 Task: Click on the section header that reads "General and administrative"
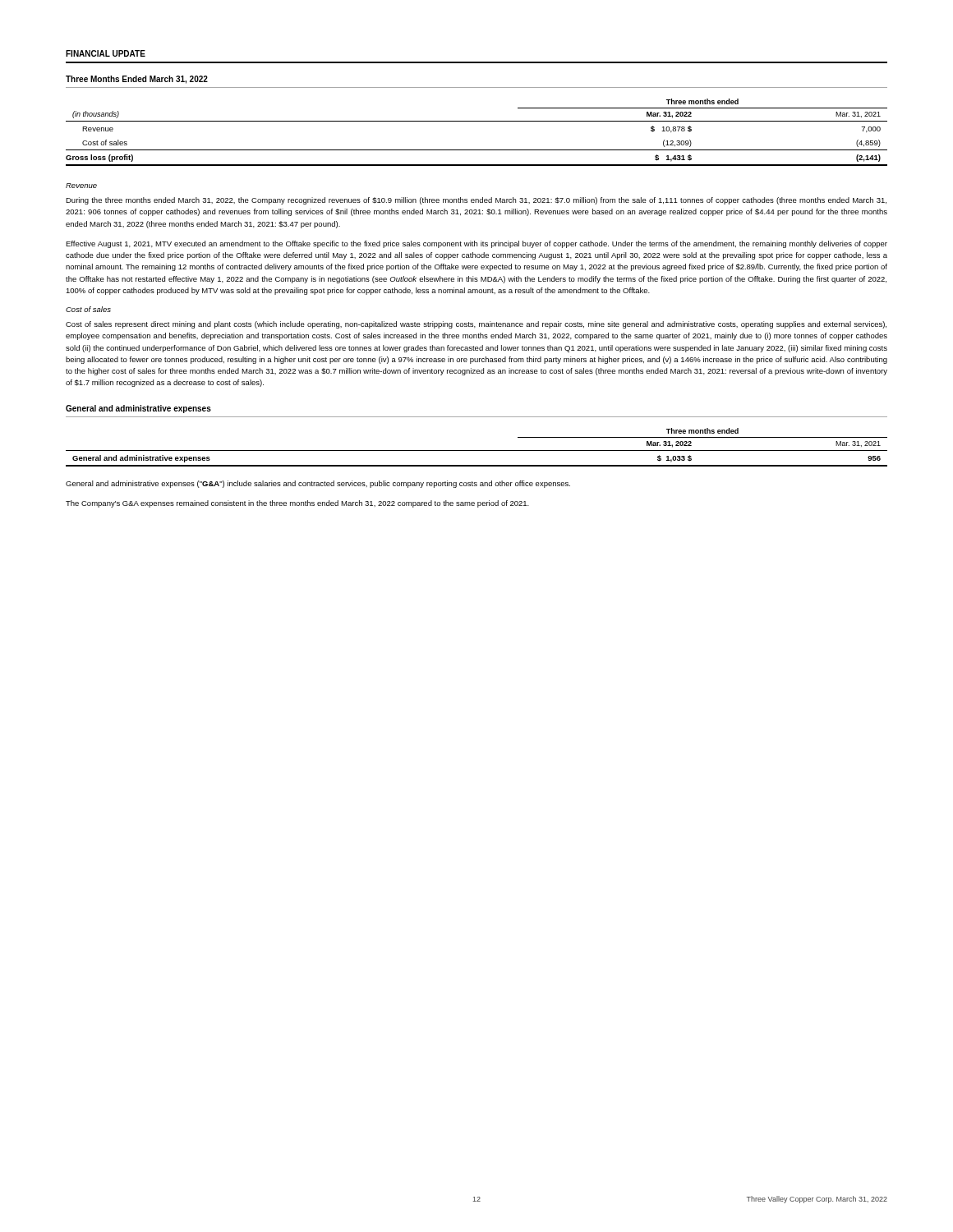tap(138, 408)
